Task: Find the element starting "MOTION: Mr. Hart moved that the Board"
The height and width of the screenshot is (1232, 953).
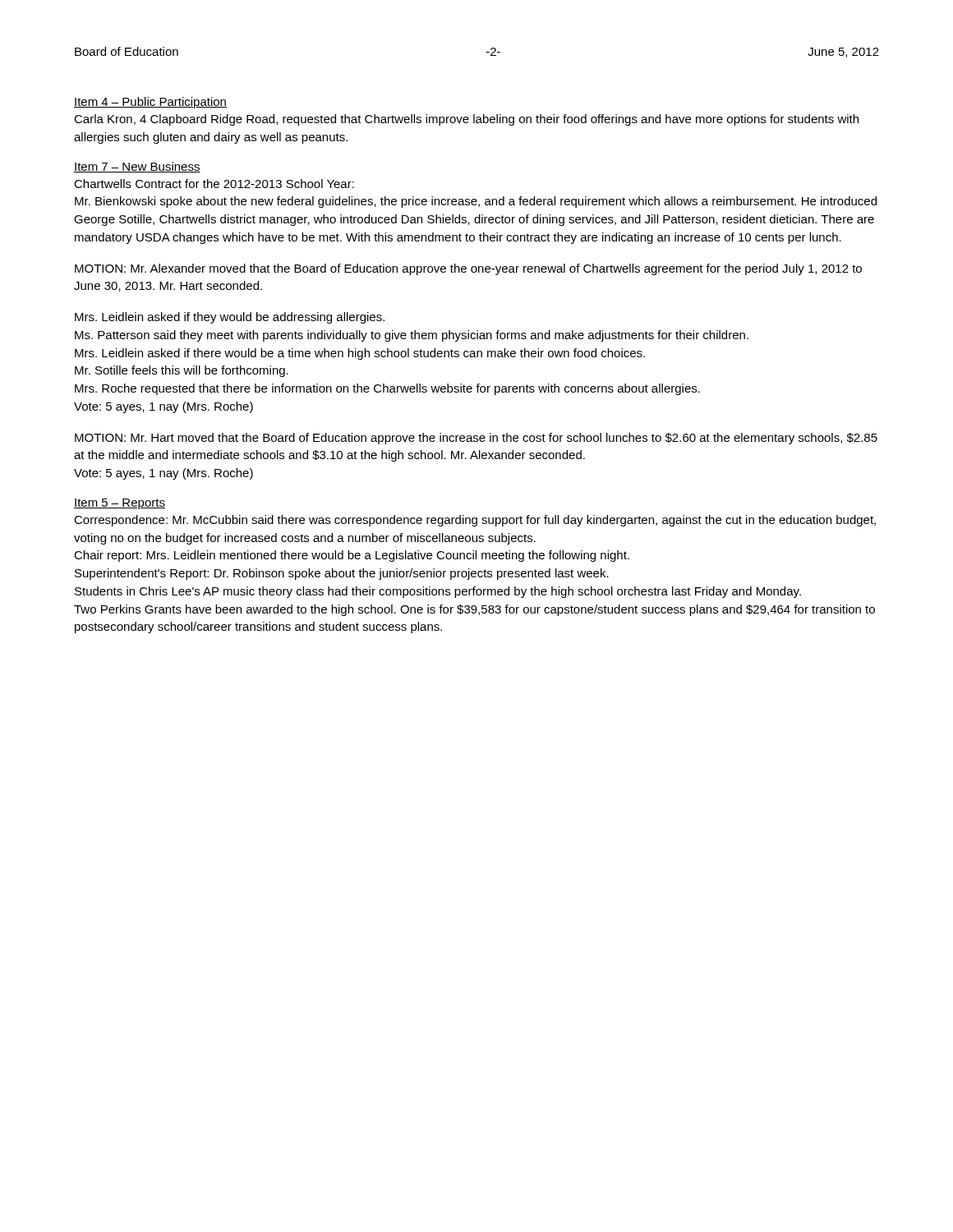Action: pos(476,455)
